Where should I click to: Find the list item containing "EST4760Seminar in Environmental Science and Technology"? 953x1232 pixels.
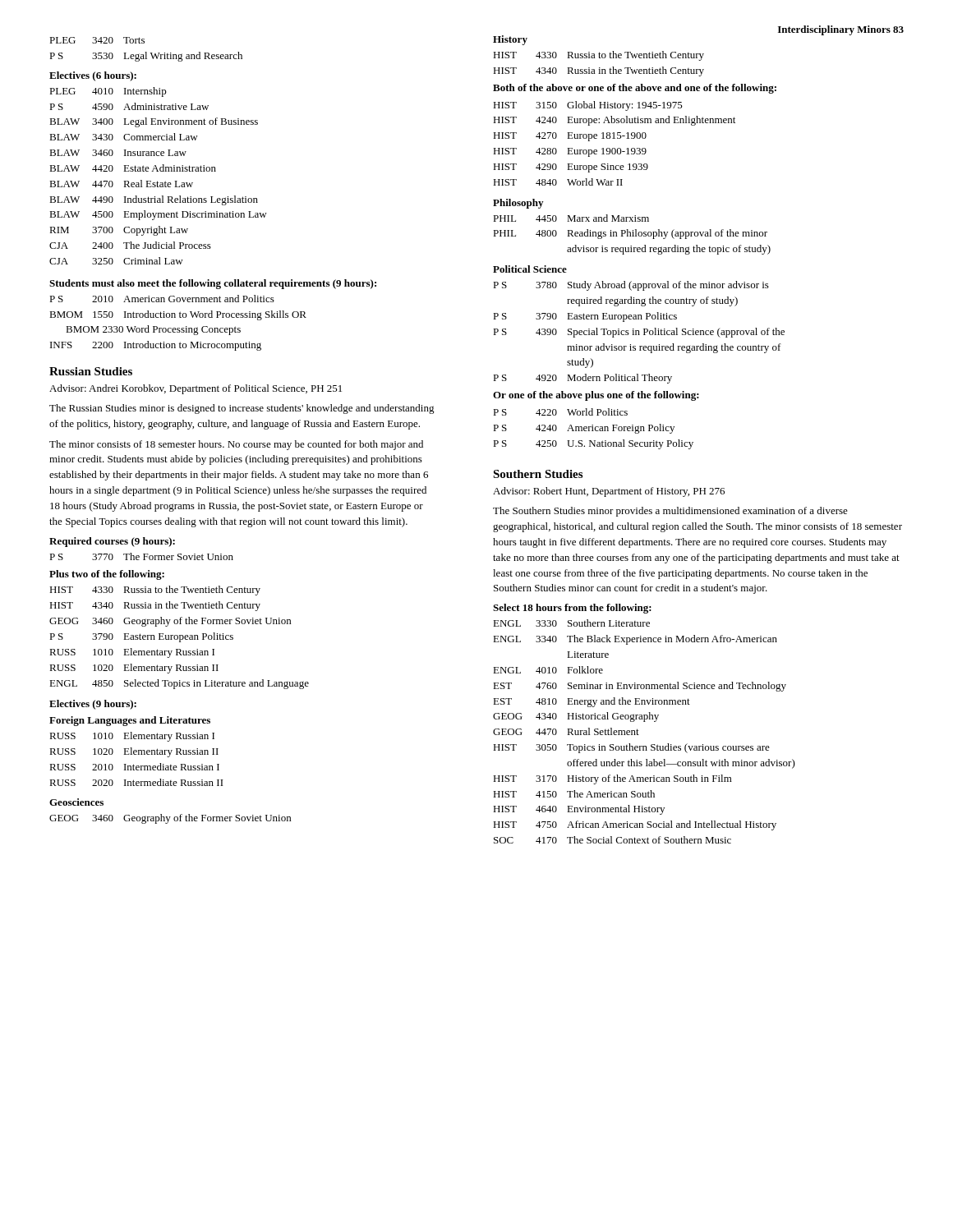640,686
